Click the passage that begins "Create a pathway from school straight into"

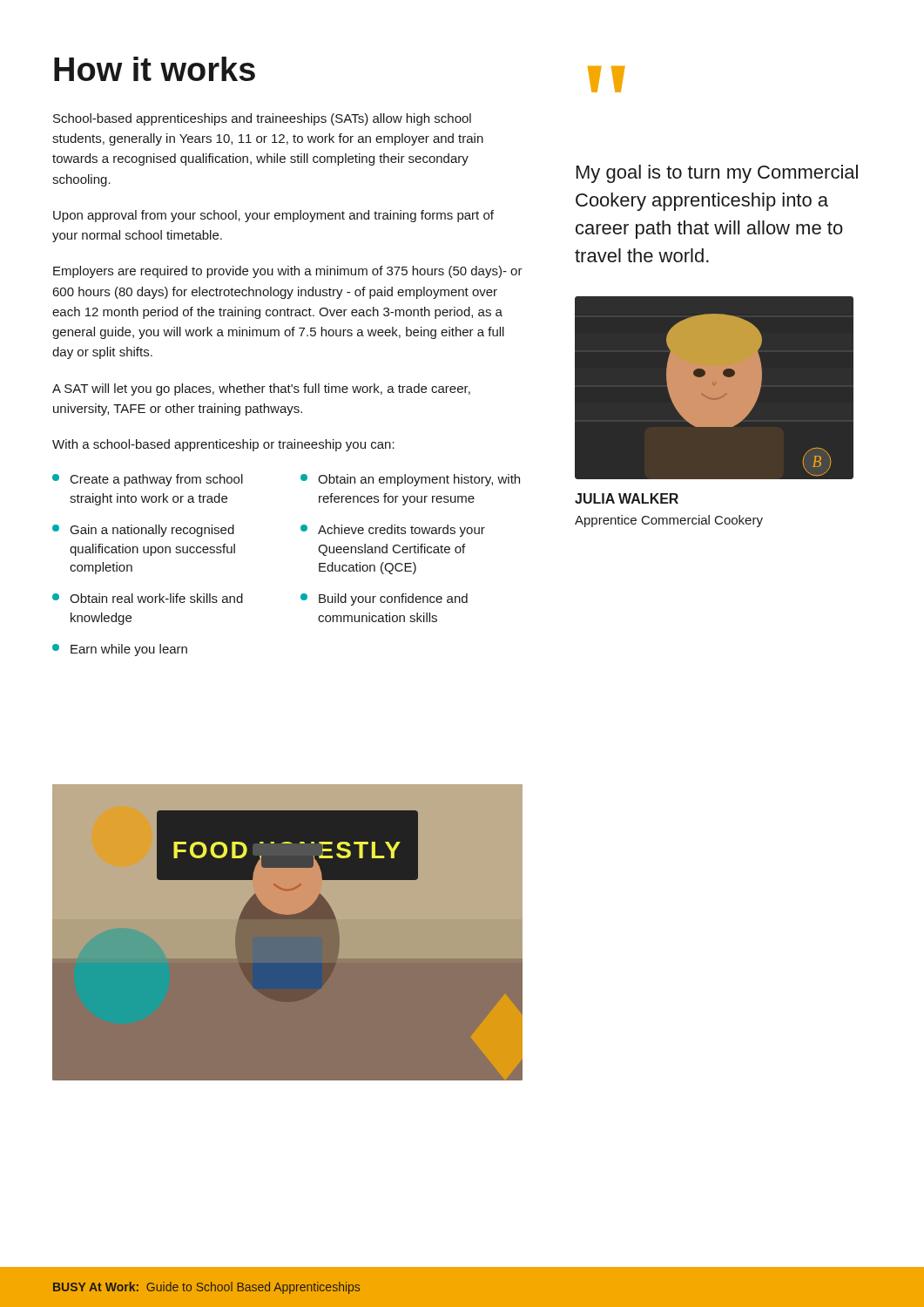point(163,489)
